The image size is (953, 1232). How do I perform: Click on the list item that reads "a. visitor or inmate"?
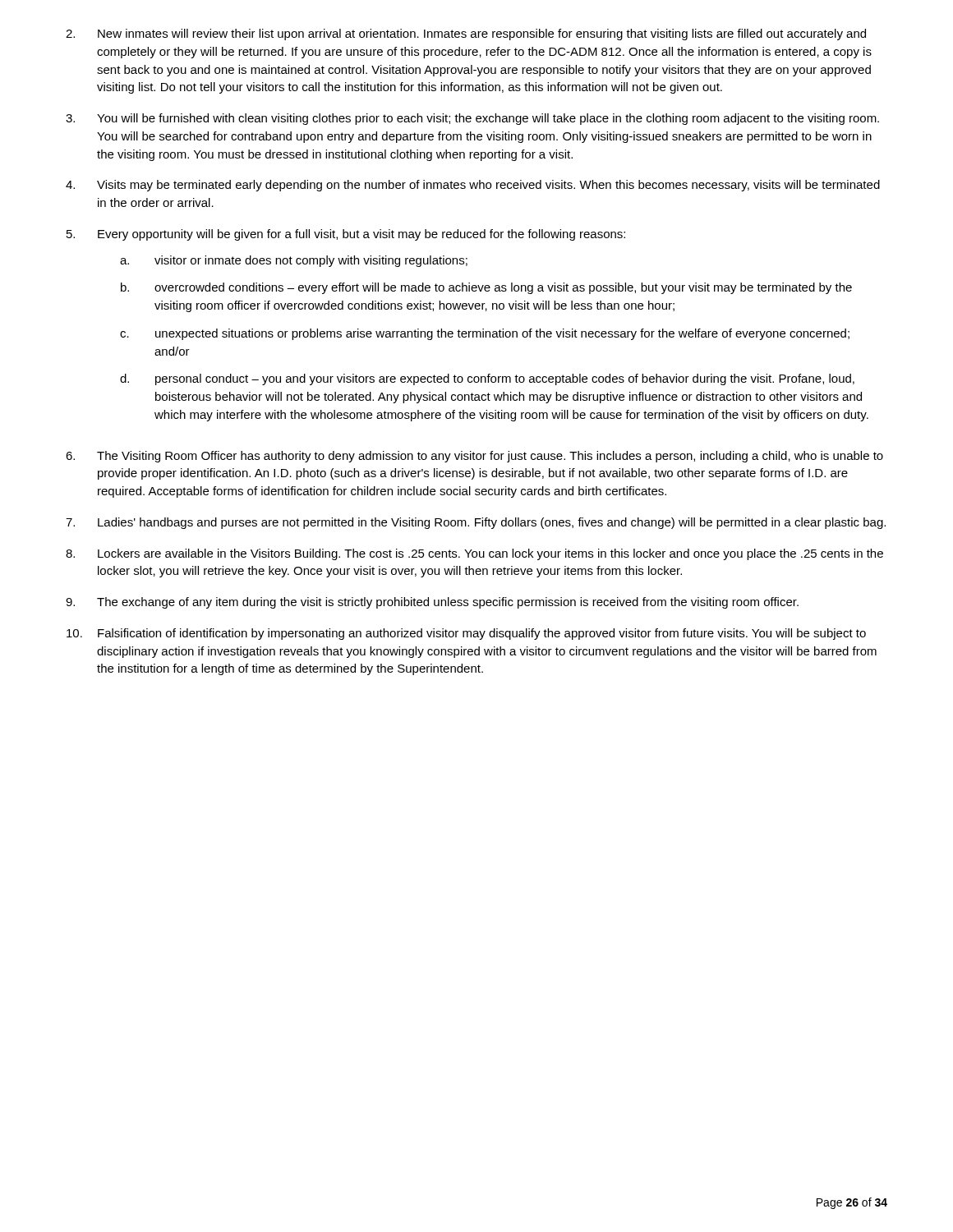click(294, 261)
